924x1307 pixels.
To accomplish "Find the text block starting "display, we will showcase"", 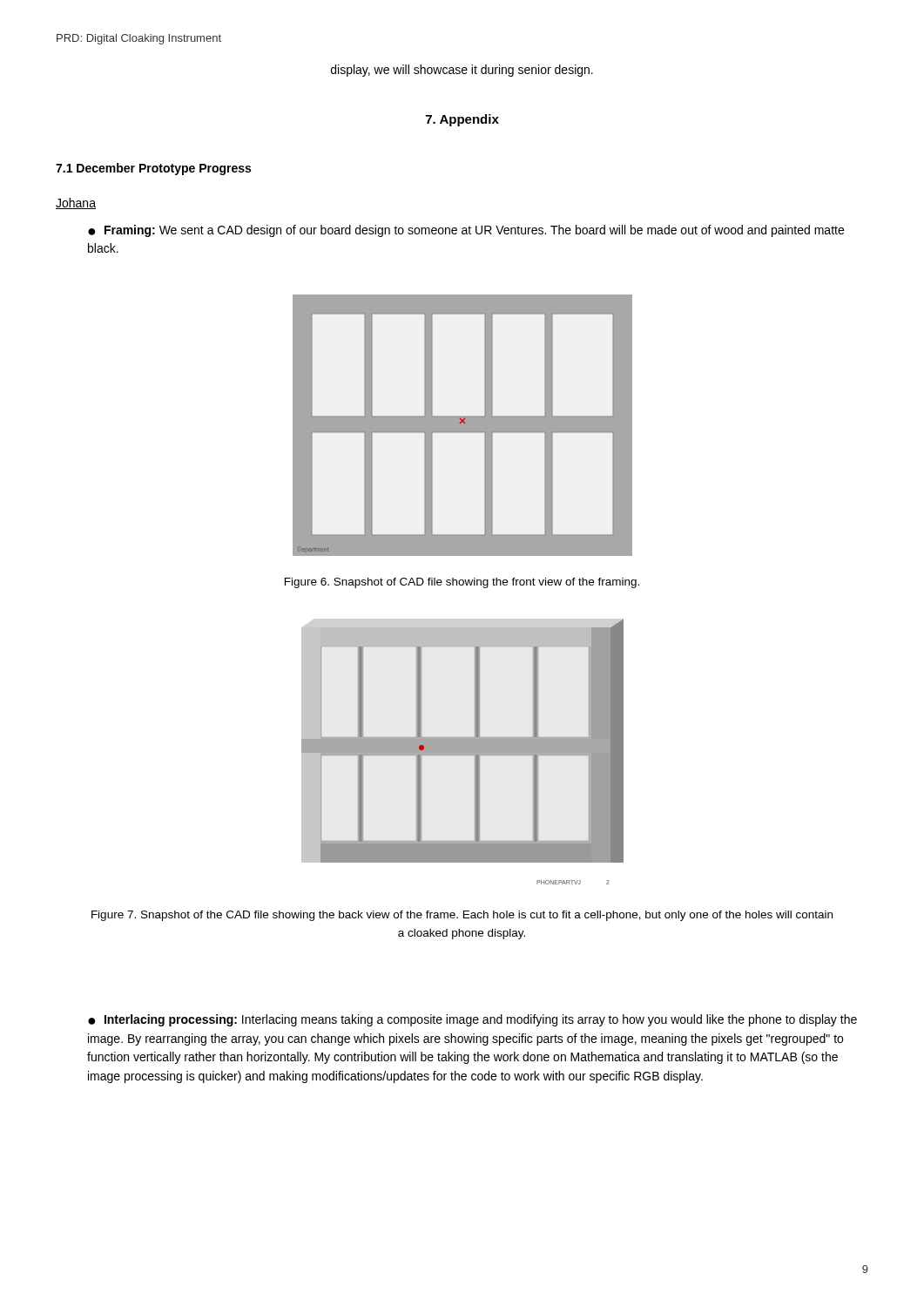I will [462, 70].
